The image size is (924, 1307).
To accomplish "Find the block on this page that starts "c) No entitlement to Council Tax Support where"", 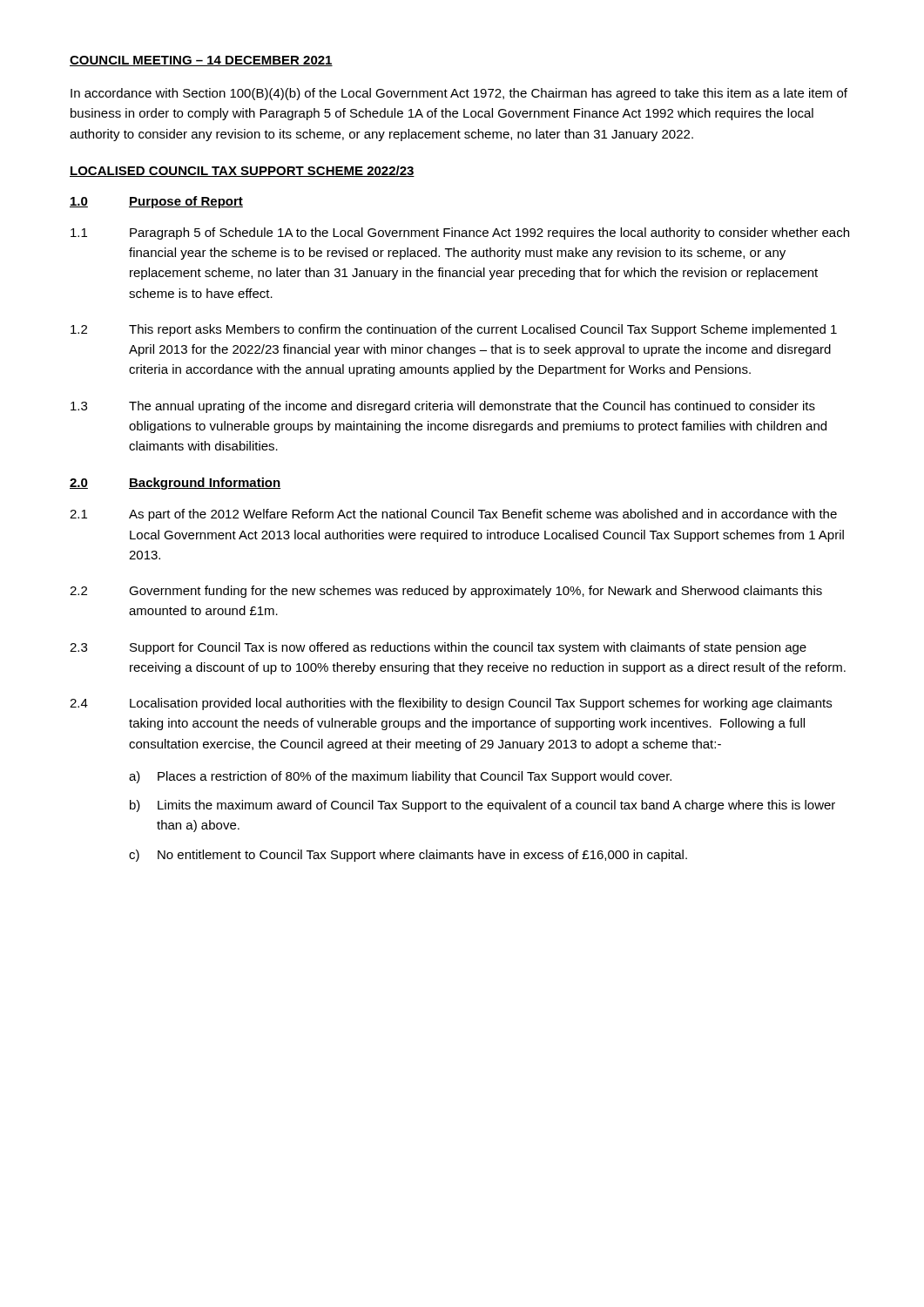I will tap(409, 854).
